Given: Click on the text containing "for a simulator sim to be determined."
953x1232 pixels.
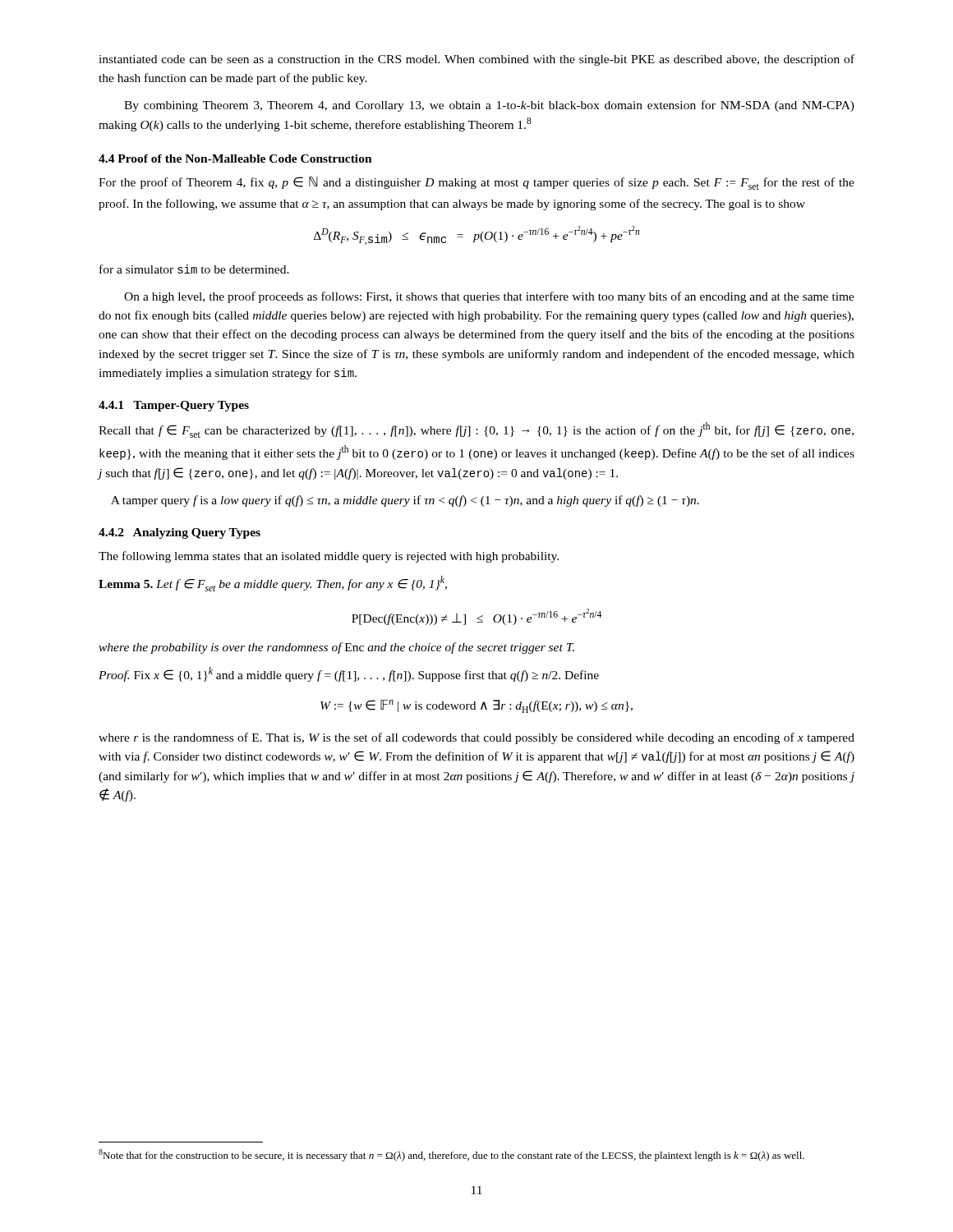Looking at the screenshot, I should tap(194, 269).
